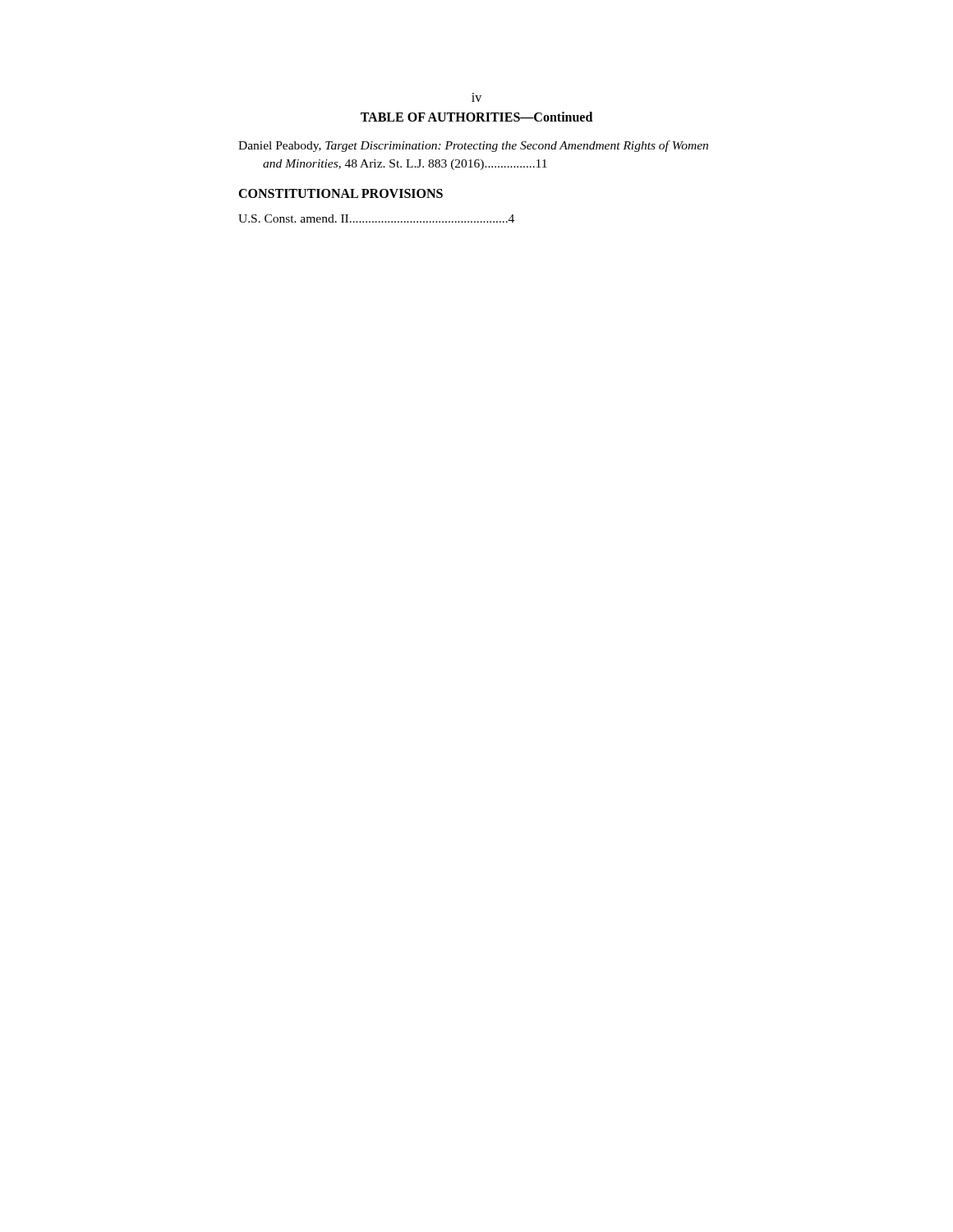Viewport: 953px width, 1232px height.
Task: Click on the section header that reads "TABLE OF AUTHORITIES—Continued"
Action: point(476,117)
